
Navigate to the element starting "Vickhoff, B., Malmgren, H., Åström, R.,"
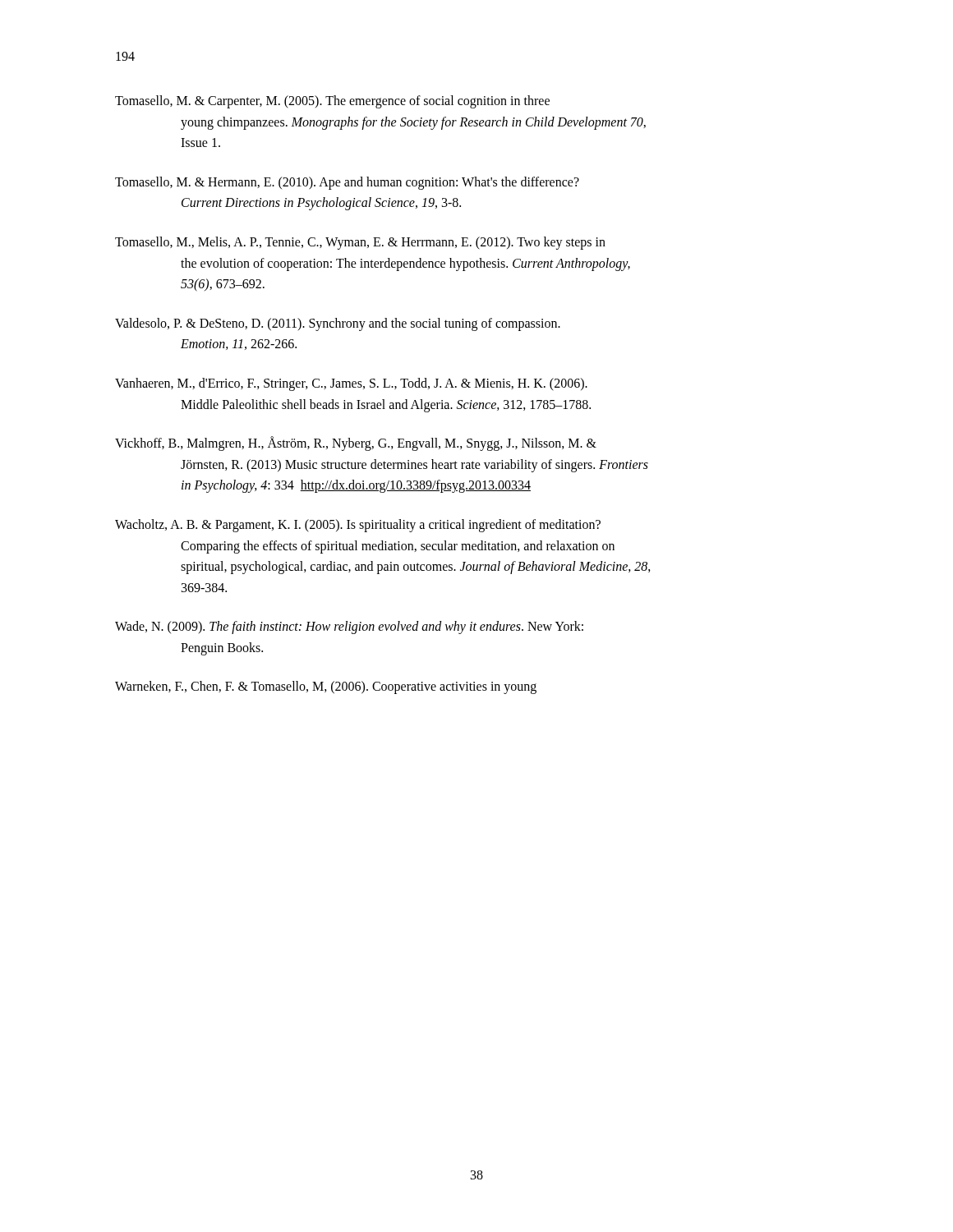[x=493, y=464]
